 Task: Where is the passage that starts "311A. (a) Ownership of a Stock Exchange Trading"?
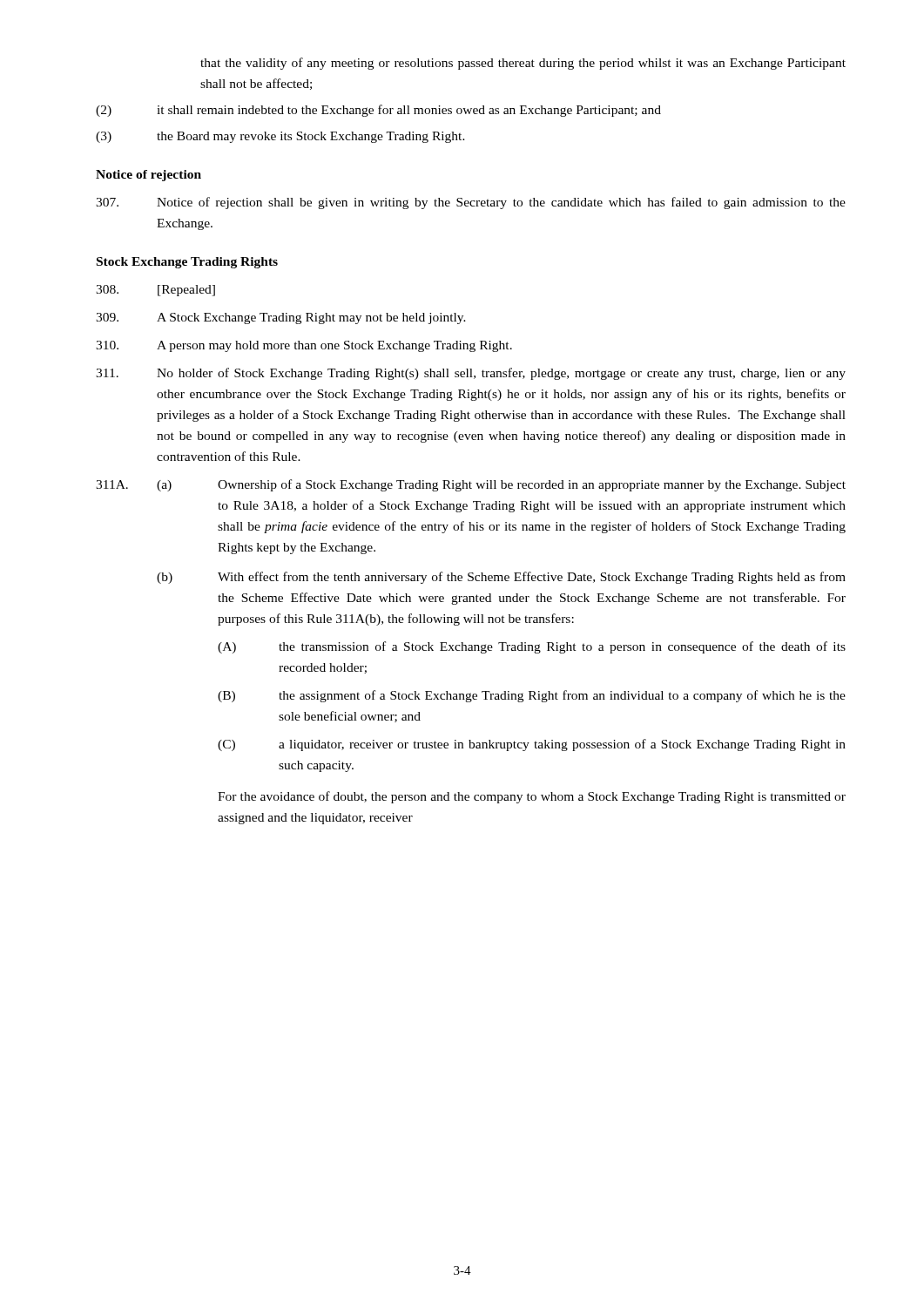471,655
